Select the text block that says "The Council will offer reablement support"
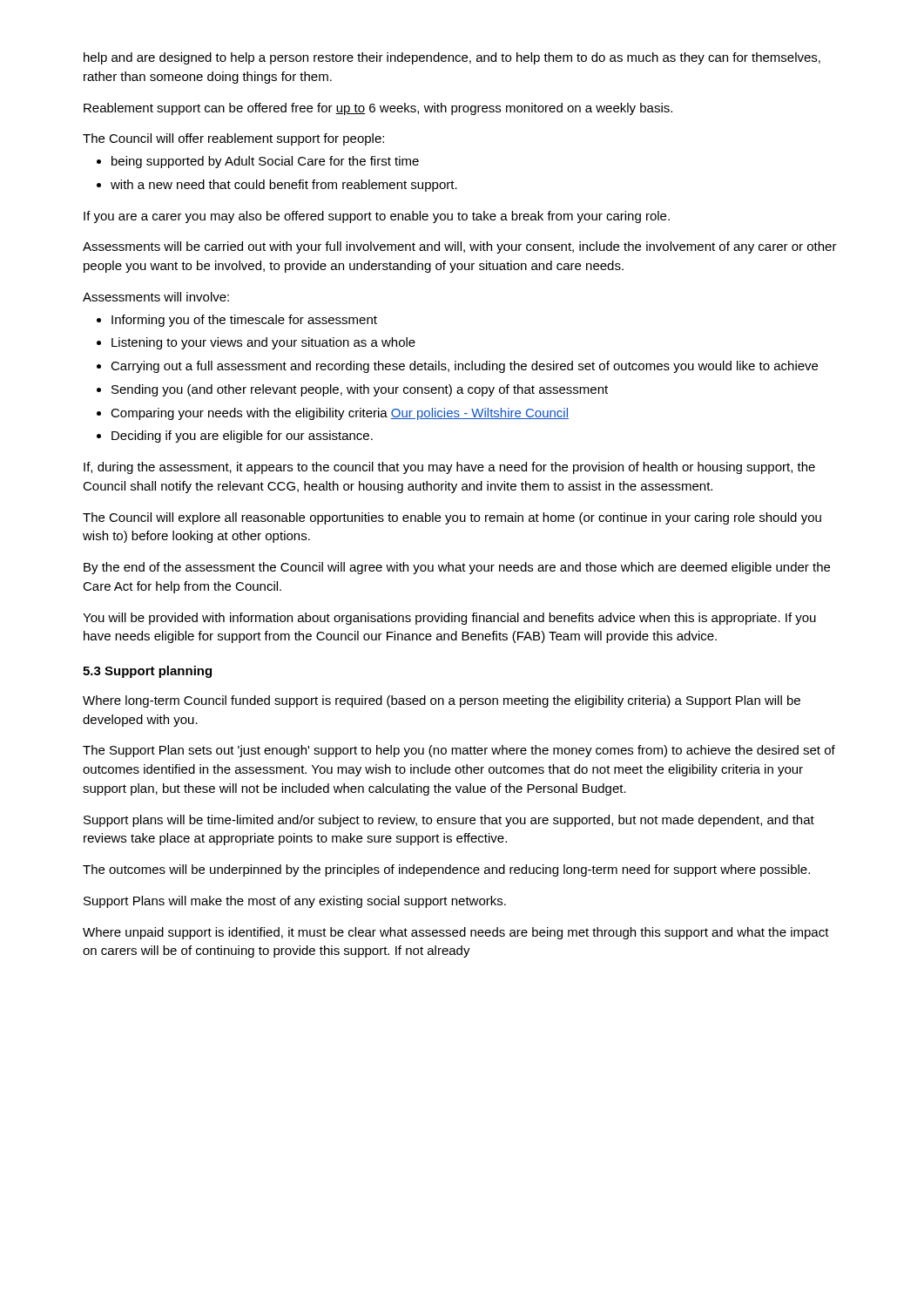924x1307 pixels. pyautogui.click(x=233, y=139)
